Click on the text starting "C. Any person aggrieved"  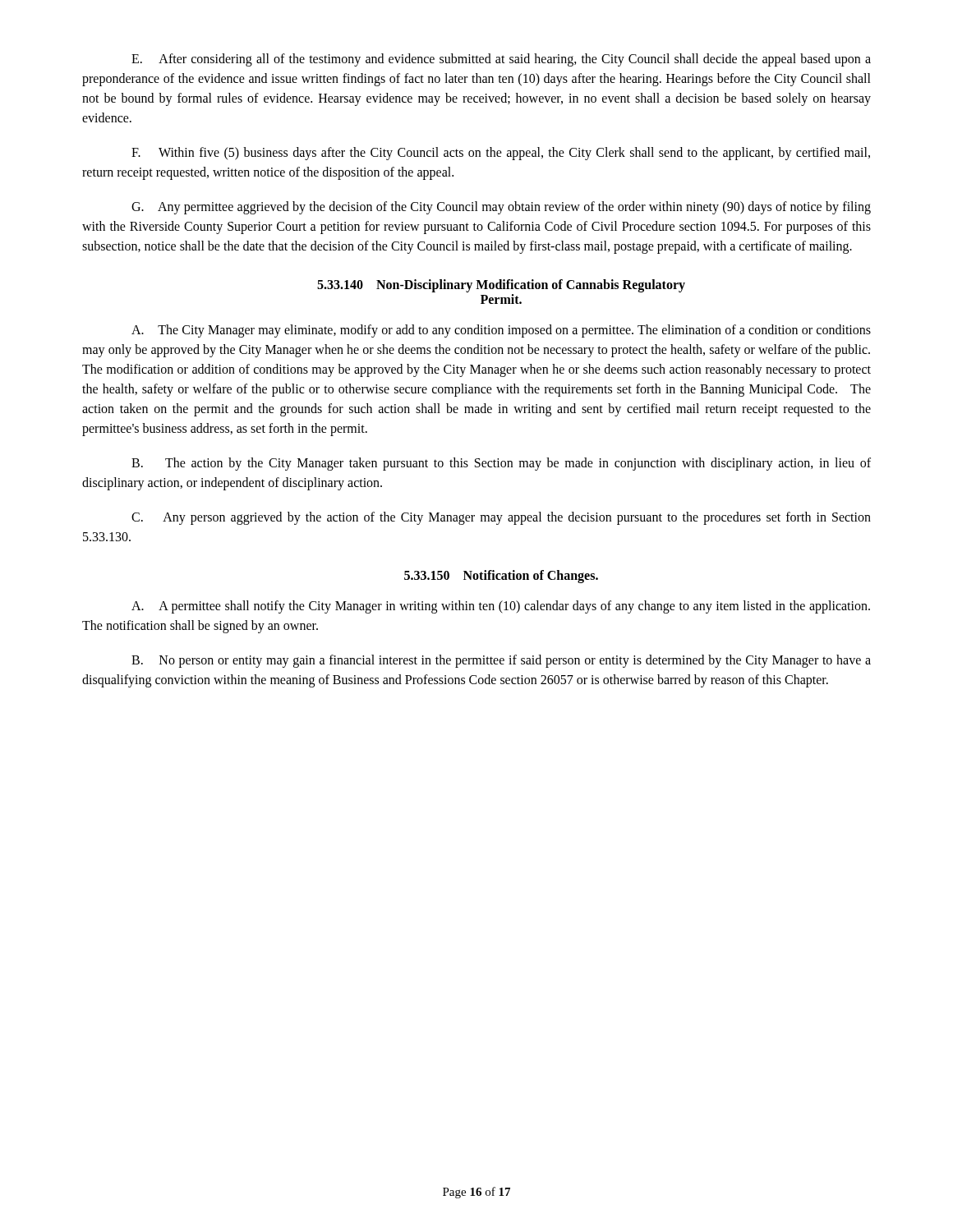click(476, 527)
